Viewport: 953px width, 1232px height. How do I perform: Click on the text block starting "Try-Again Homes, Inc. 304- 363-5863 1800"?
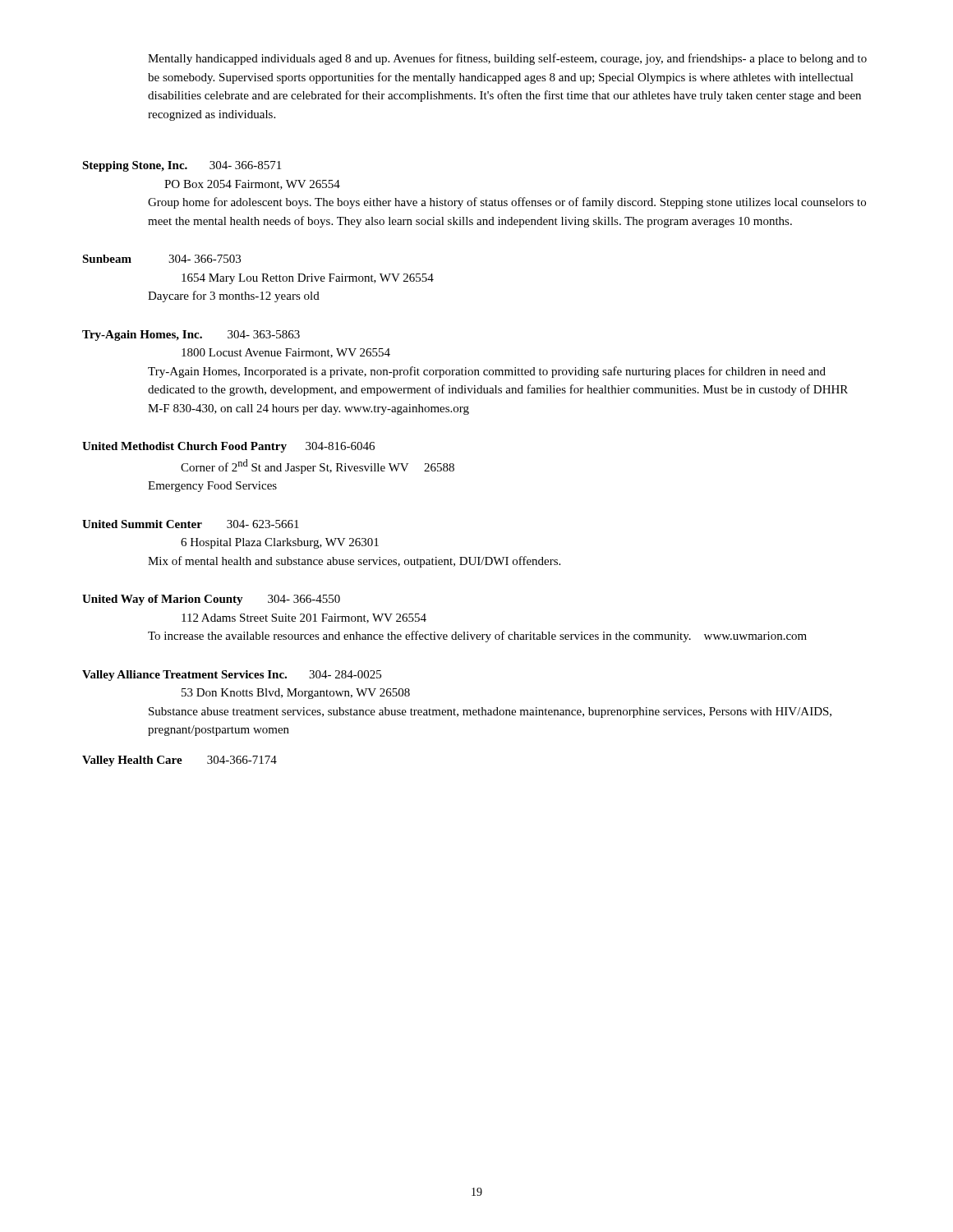[x=476, y=371]
